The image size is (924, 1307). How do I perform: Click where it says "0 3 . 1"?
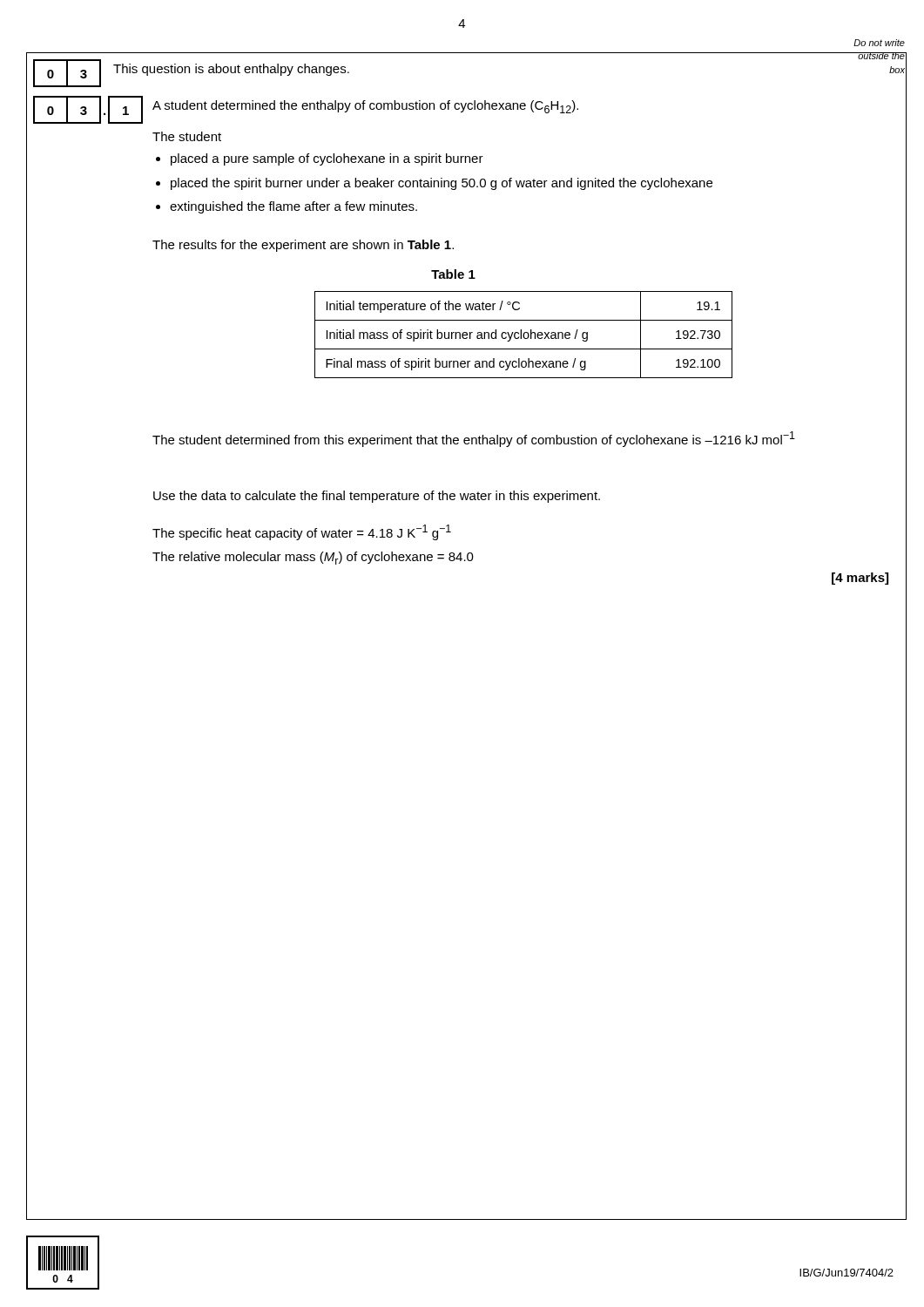88,110
